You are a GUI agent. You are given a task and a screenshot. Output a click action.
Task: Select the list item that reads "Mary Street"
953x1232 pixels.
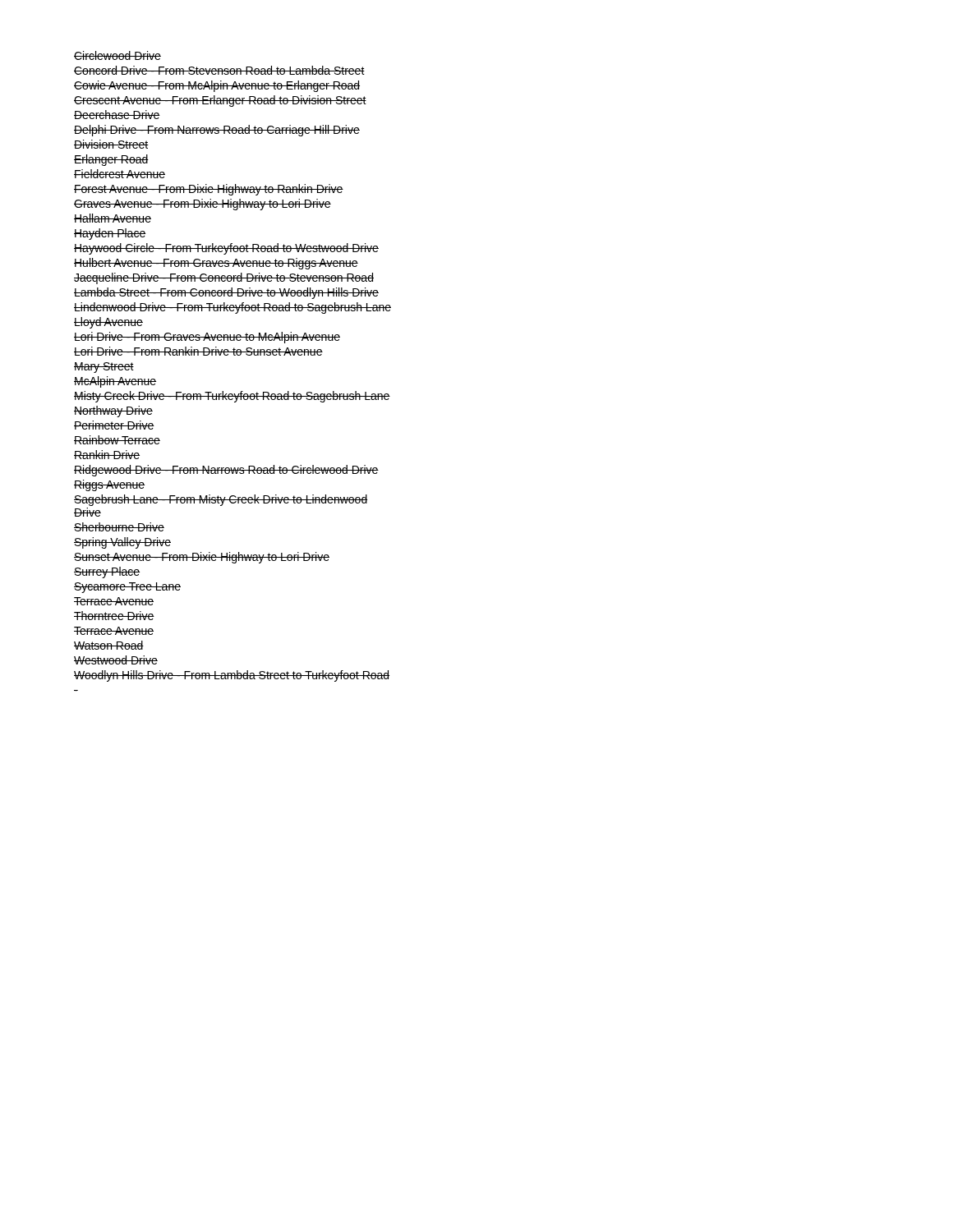pos(104,366)
